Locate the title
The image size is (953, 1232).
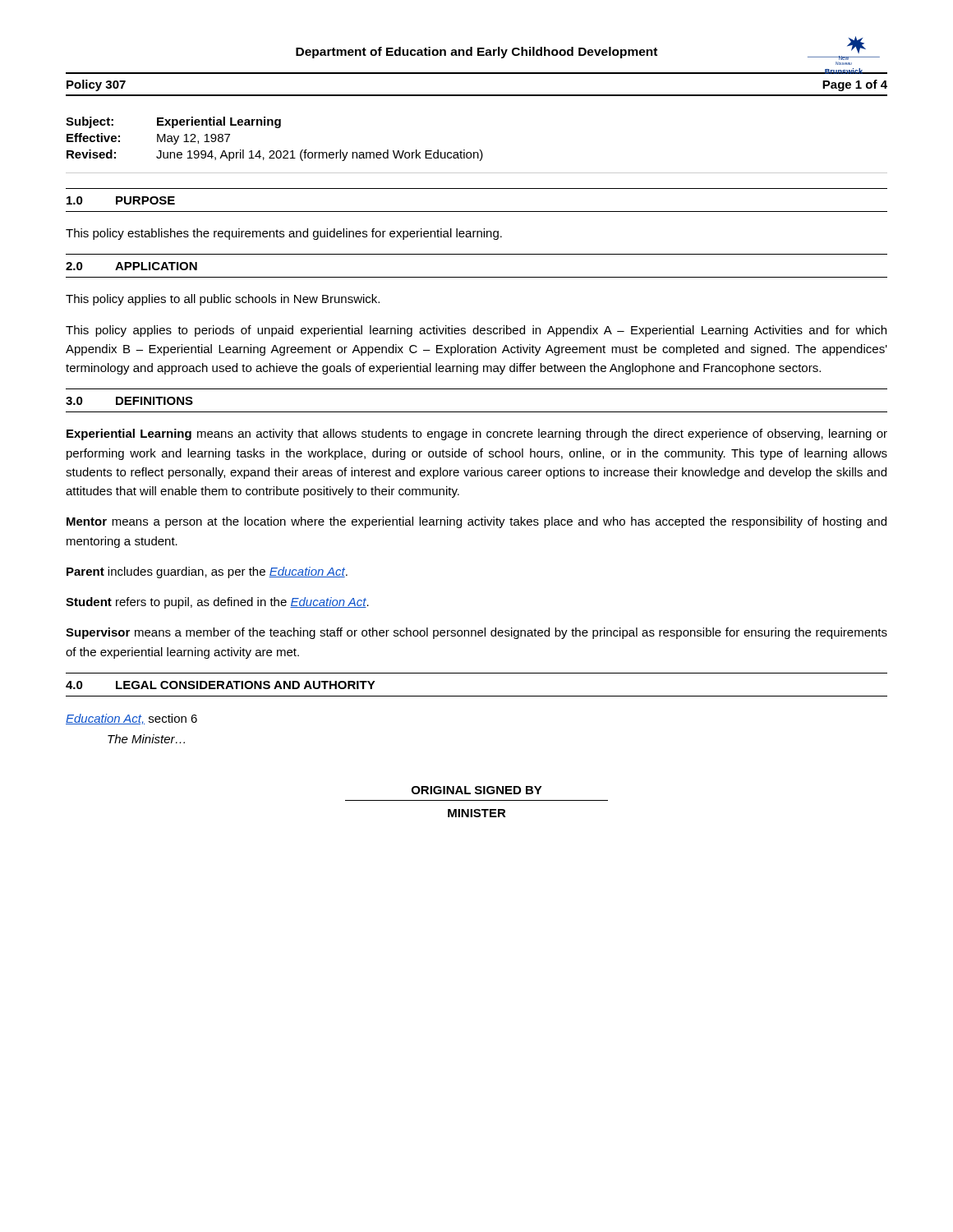click(x=476, y=51)
